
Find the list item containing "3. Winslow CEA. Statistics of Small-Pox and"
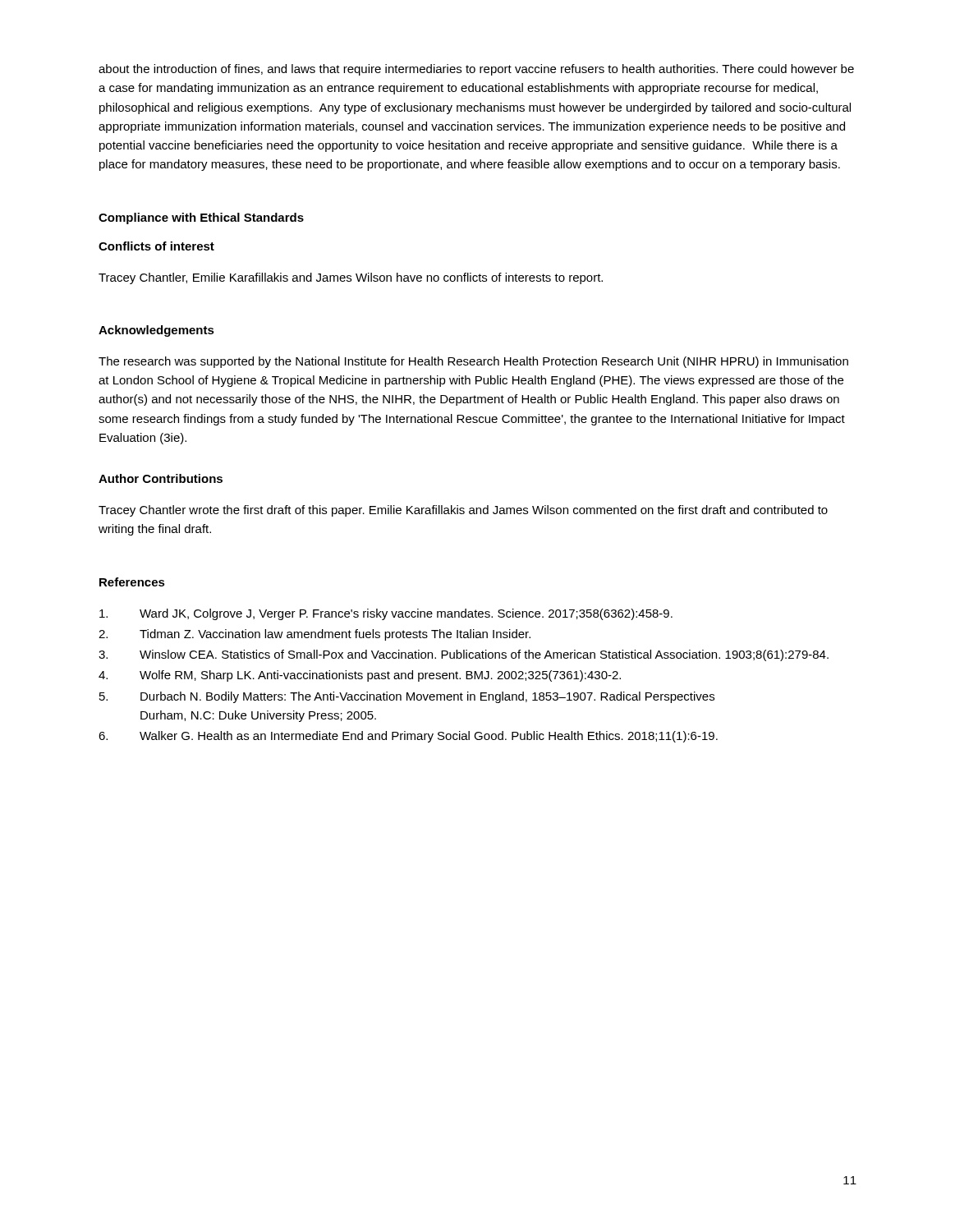478,654
